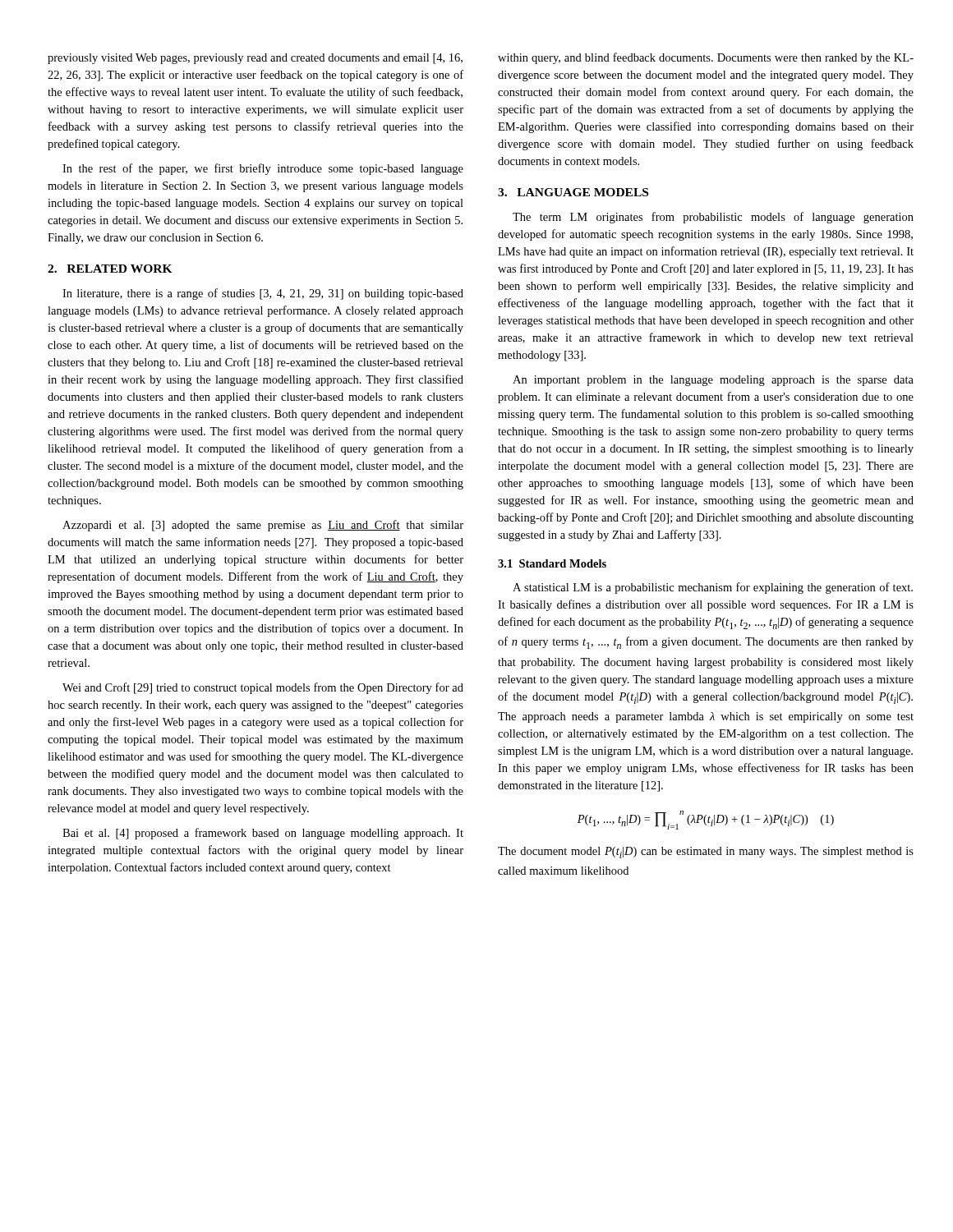Find the text starting "Bai et al. [4] proposed a"
Image resolution: width=953 pixels, height=1232 pixels.
tap(255, 851)
